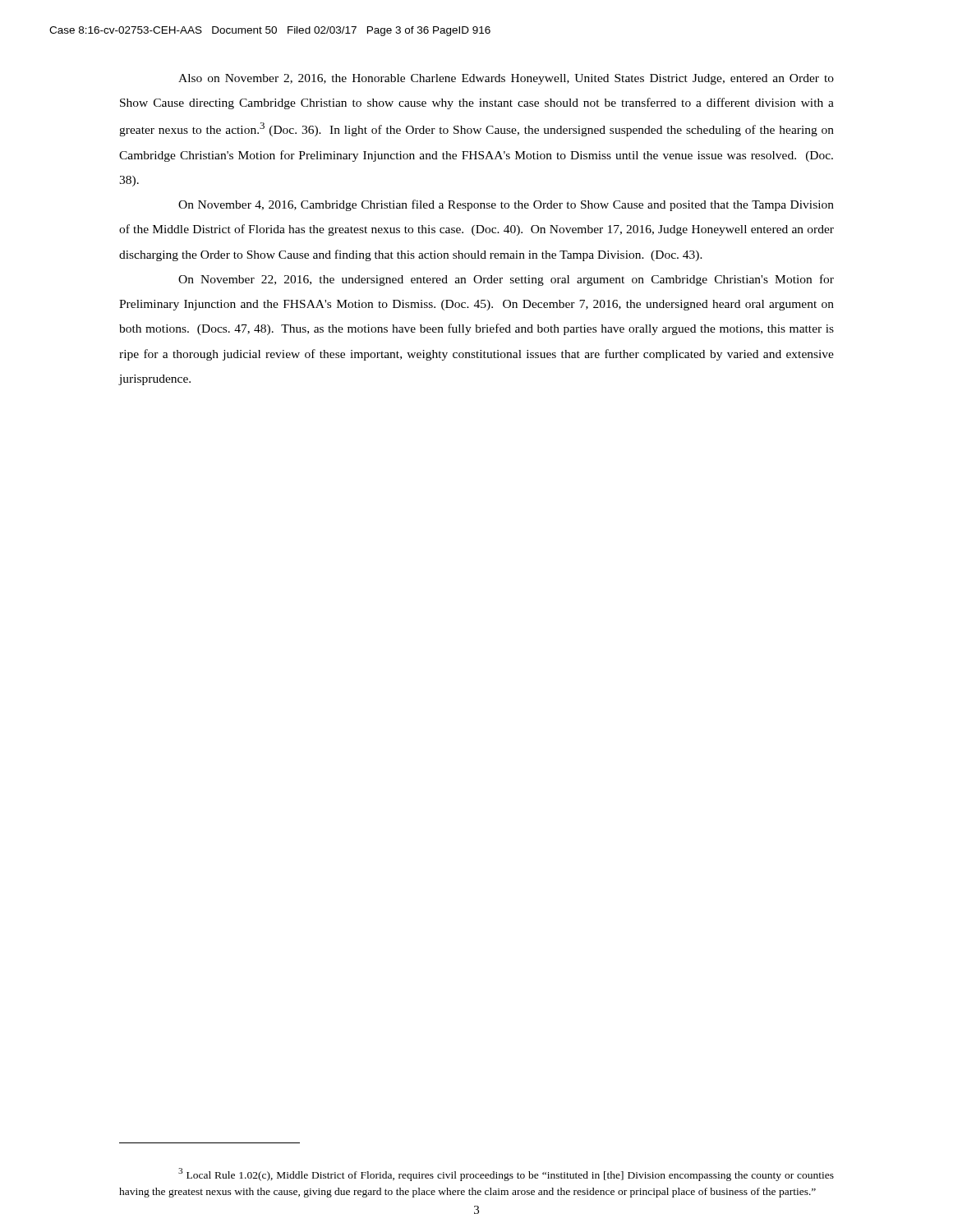Locate the block starting "On November 4, 2016, Cambridge Christian filed a"
953x1232 pixels.
(x=476, y=229)
